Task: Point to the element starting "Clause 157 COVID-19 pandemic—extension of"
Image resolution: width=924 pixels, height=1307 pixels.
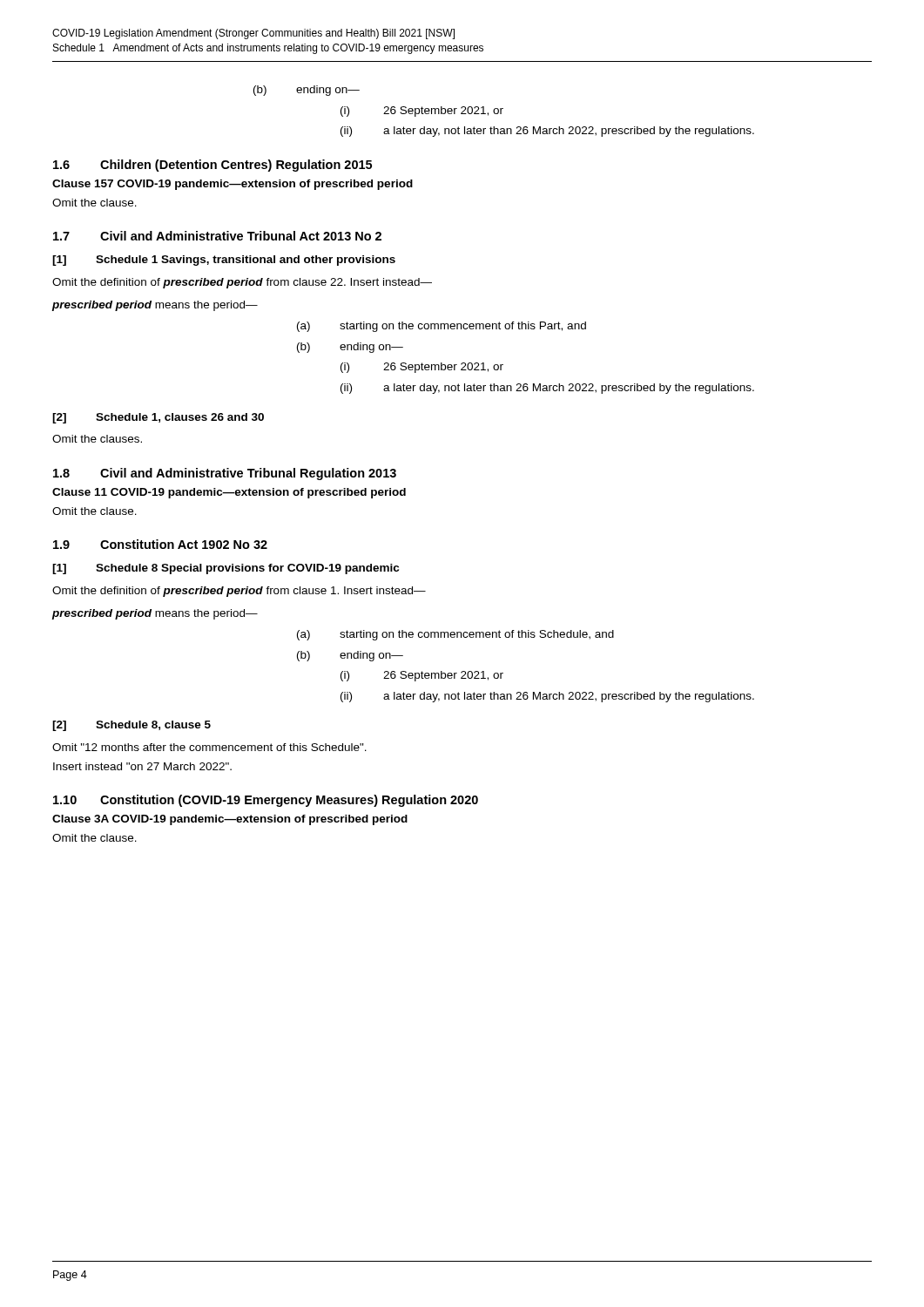Action: pos(233,183)
